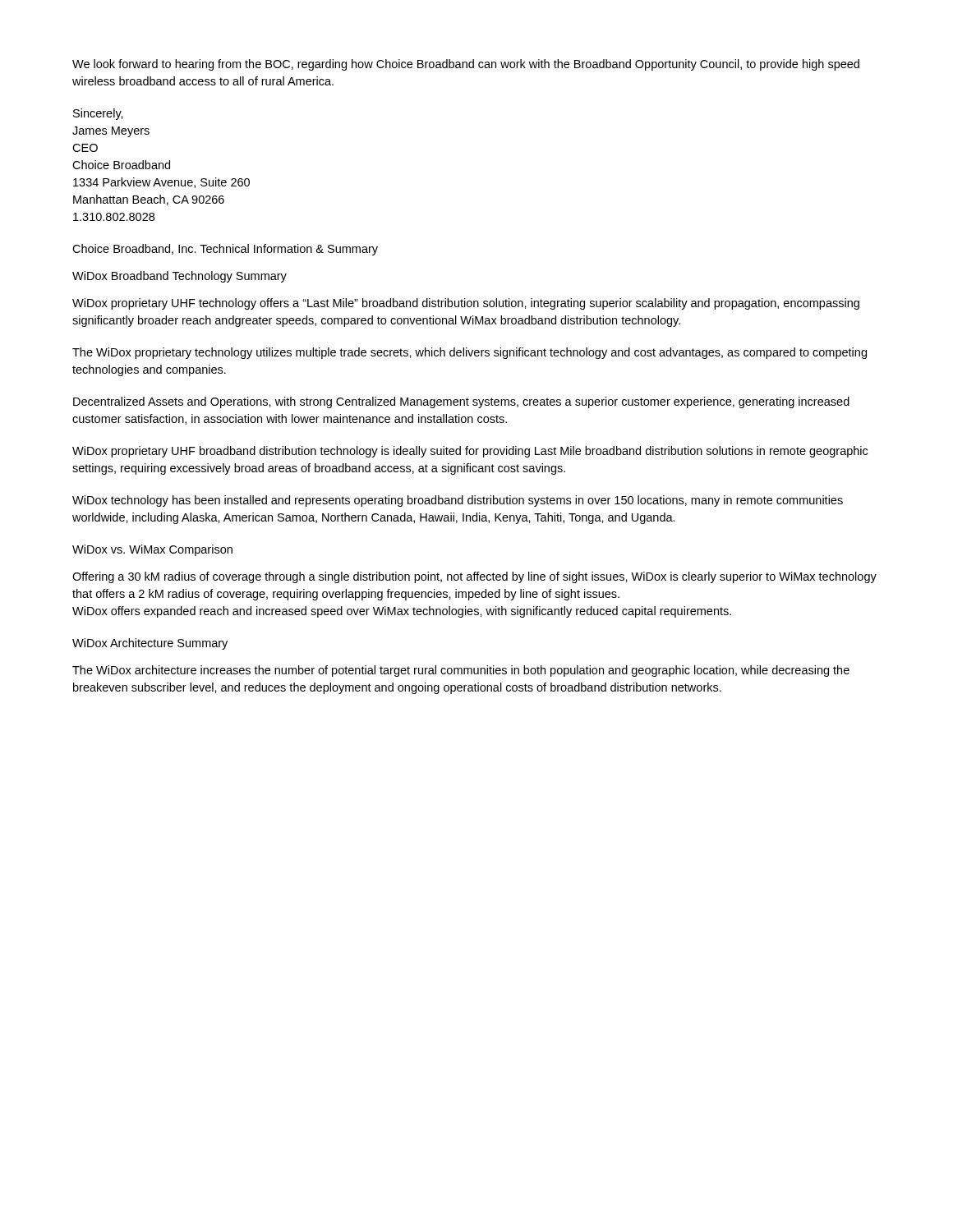Click the passage that begins "The WiDox architecture"

pyautogui.click(x=461, y=679)
